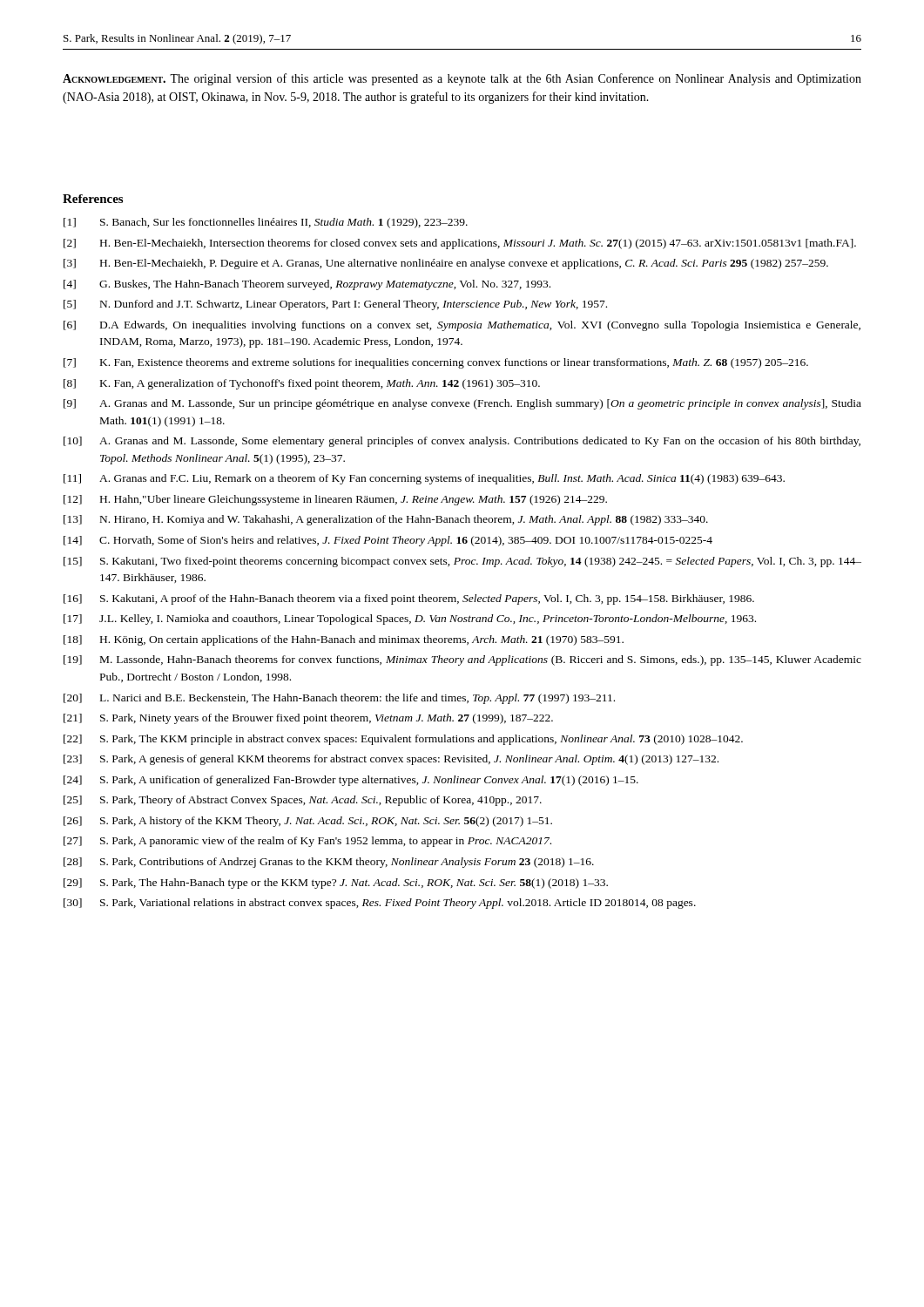Locate the element starting "[22] S. Park, The KKM principle in"

click(x=462, y=738)
